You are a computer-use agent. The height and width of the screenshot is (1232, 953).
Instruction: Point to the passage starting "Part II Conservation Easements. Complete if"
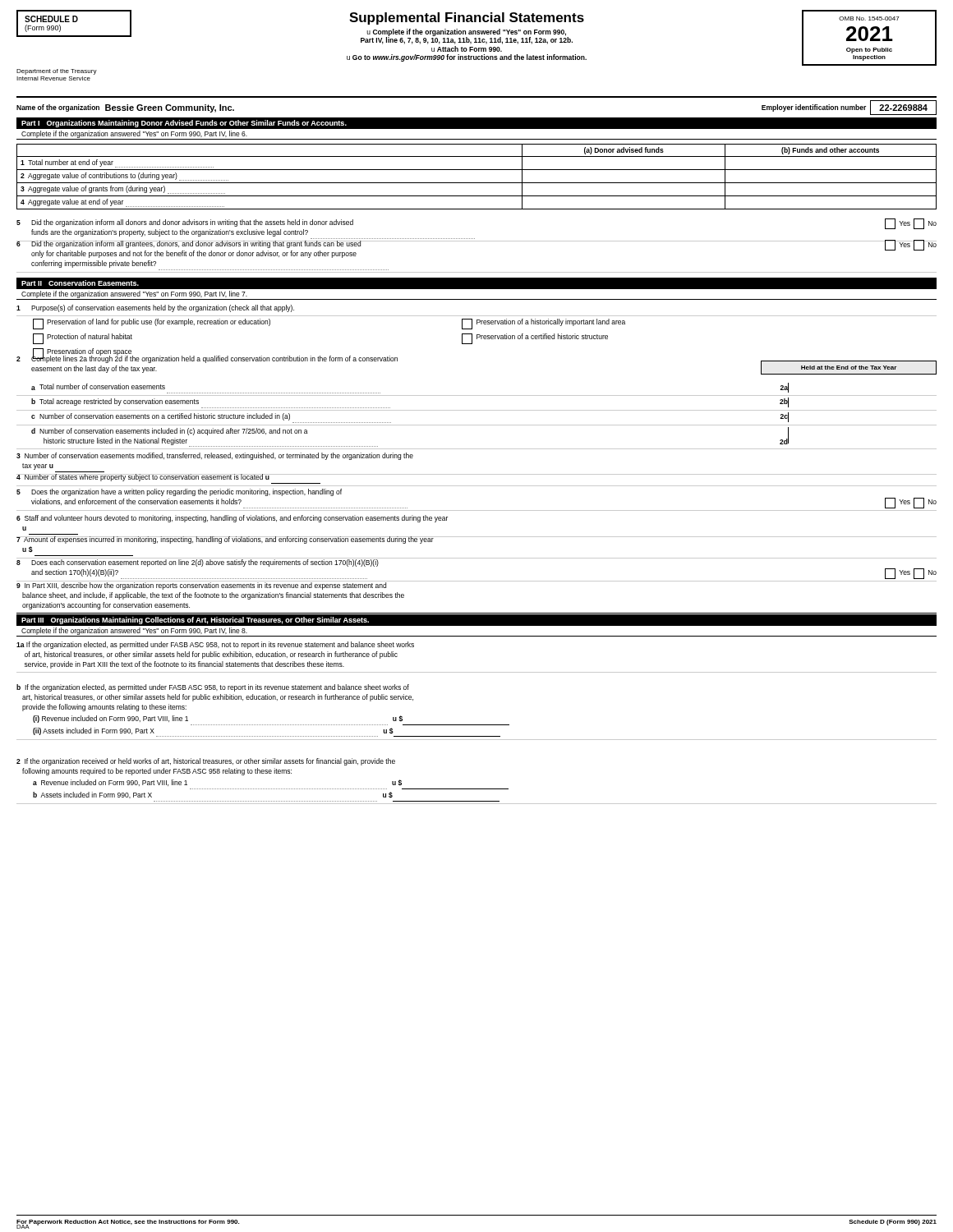(x=476, y=289)
